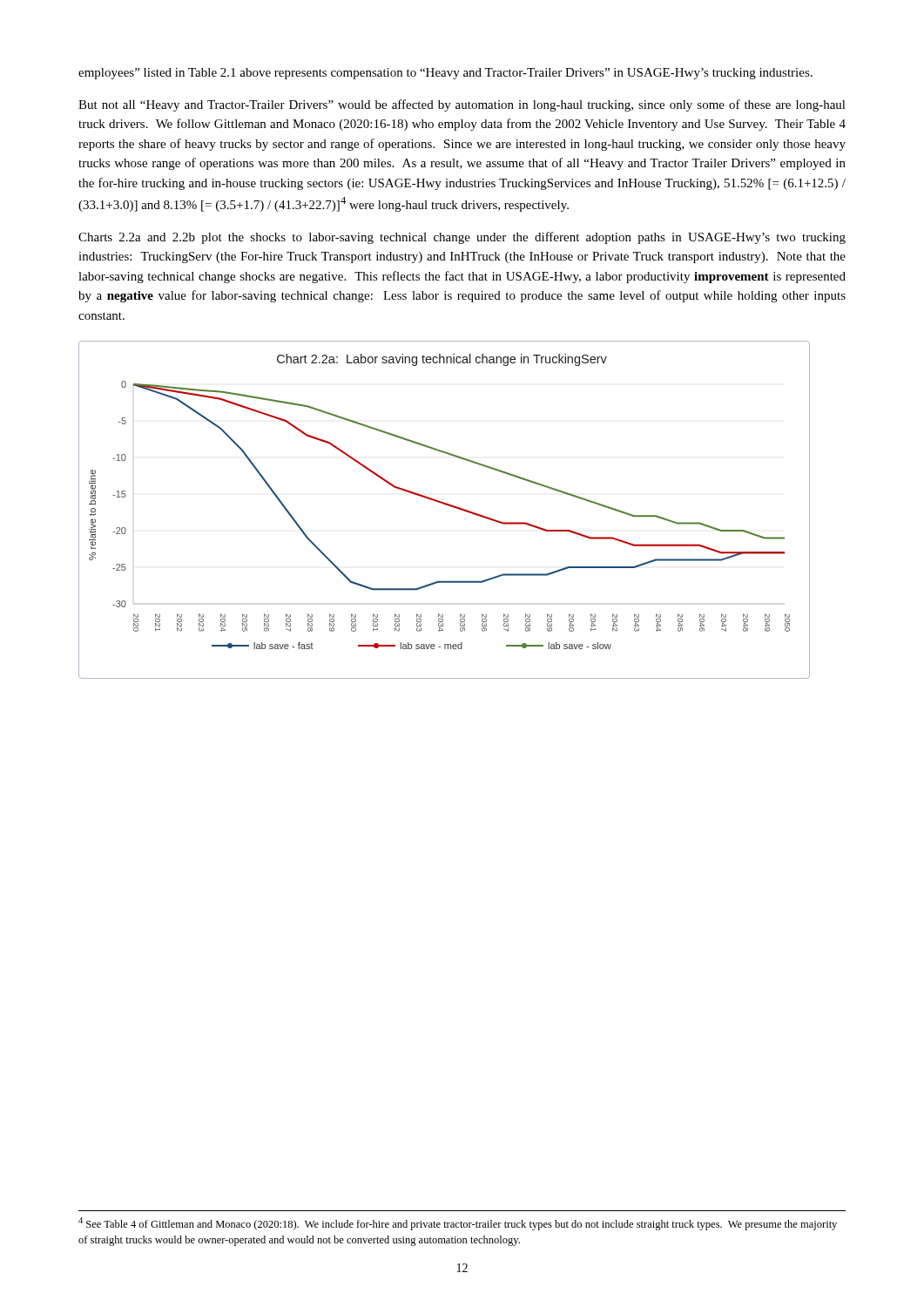Select the text block with the text "employees” listed in"
Image resolution: width=924 pixels, height=1307 pixels.
point(446,72)
